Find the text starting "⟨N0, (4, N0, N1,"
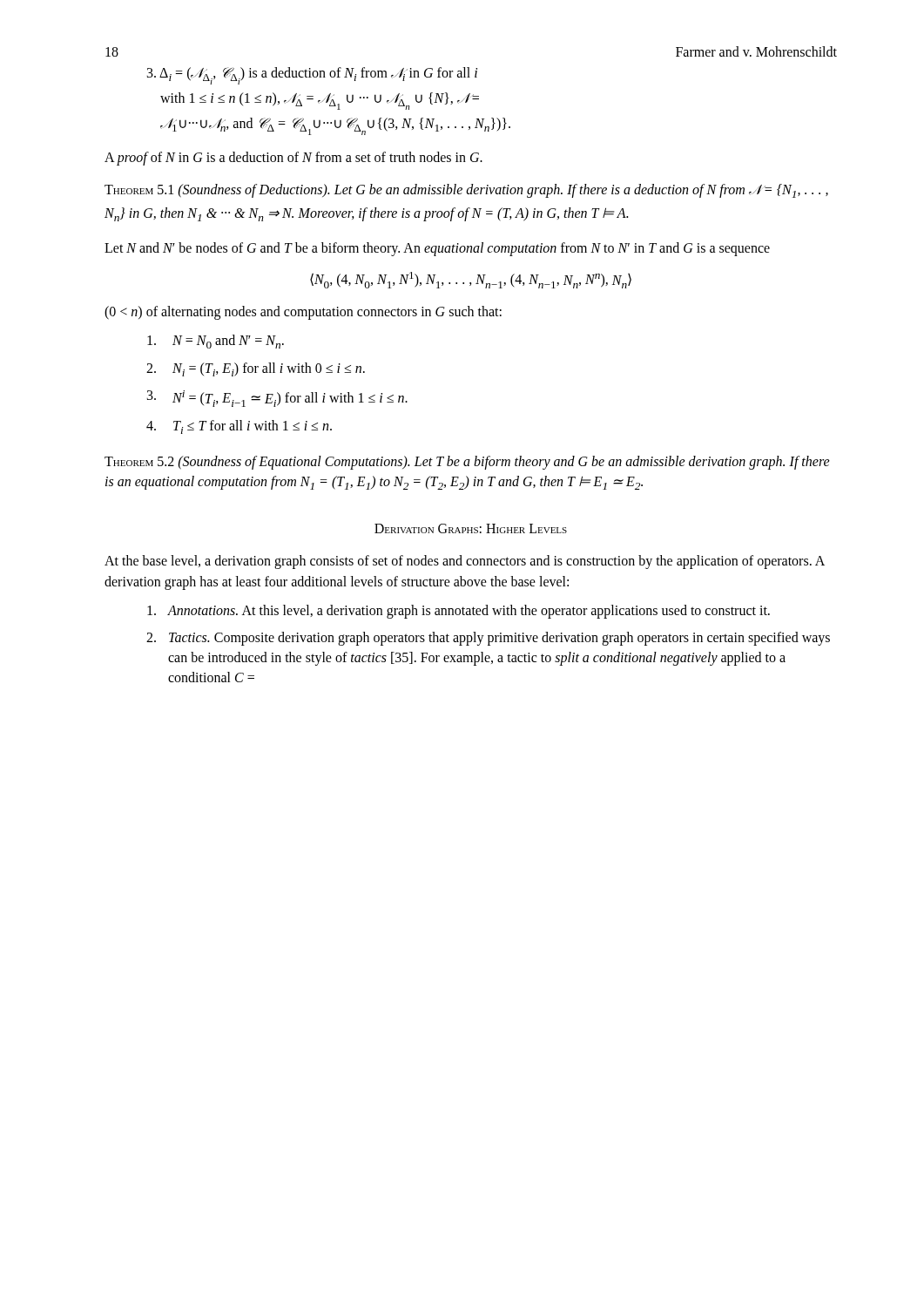924x1307 pixels. [471, 280]
